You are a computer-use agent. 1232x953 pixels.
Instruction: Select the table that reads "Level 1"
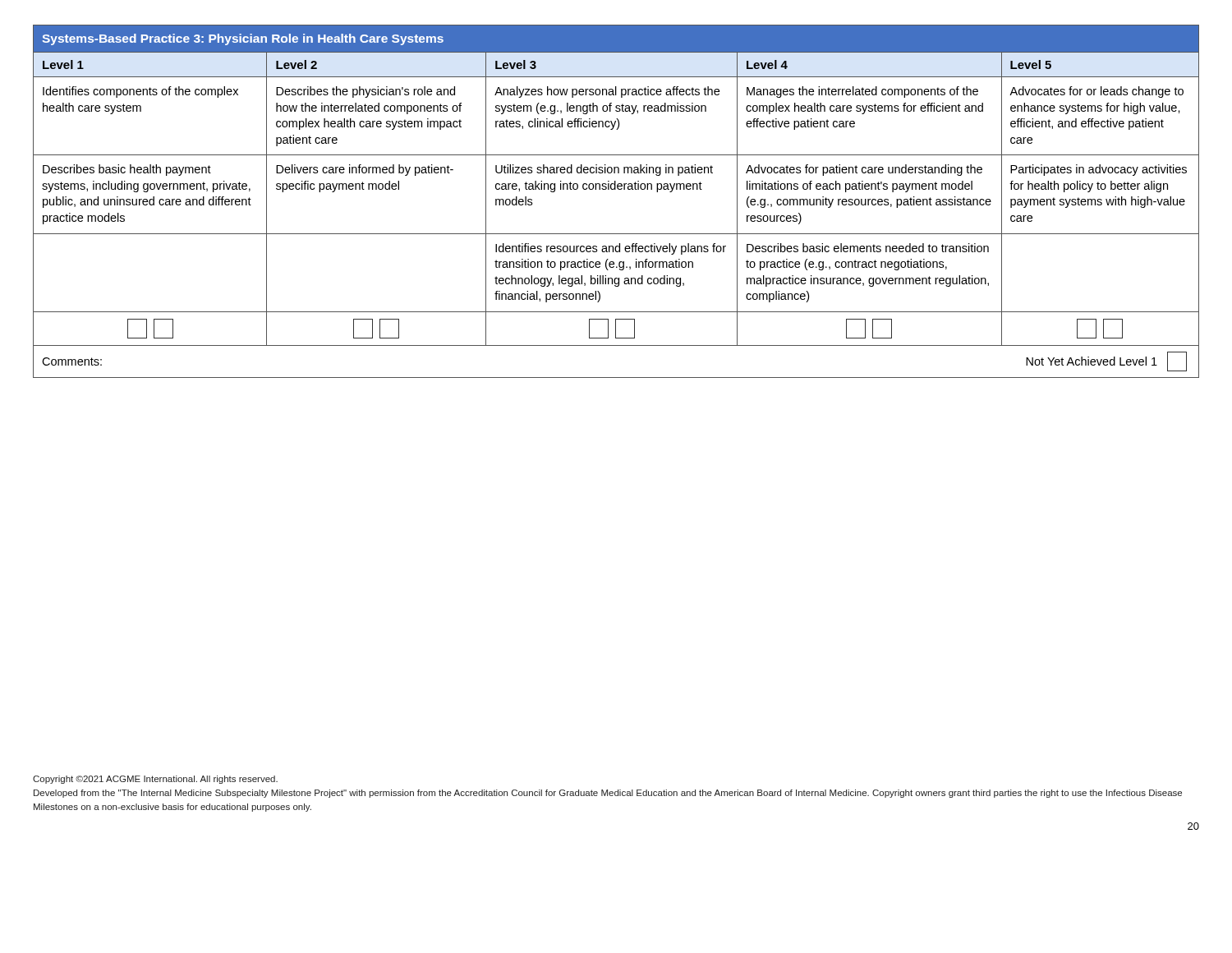pos(616,201)
